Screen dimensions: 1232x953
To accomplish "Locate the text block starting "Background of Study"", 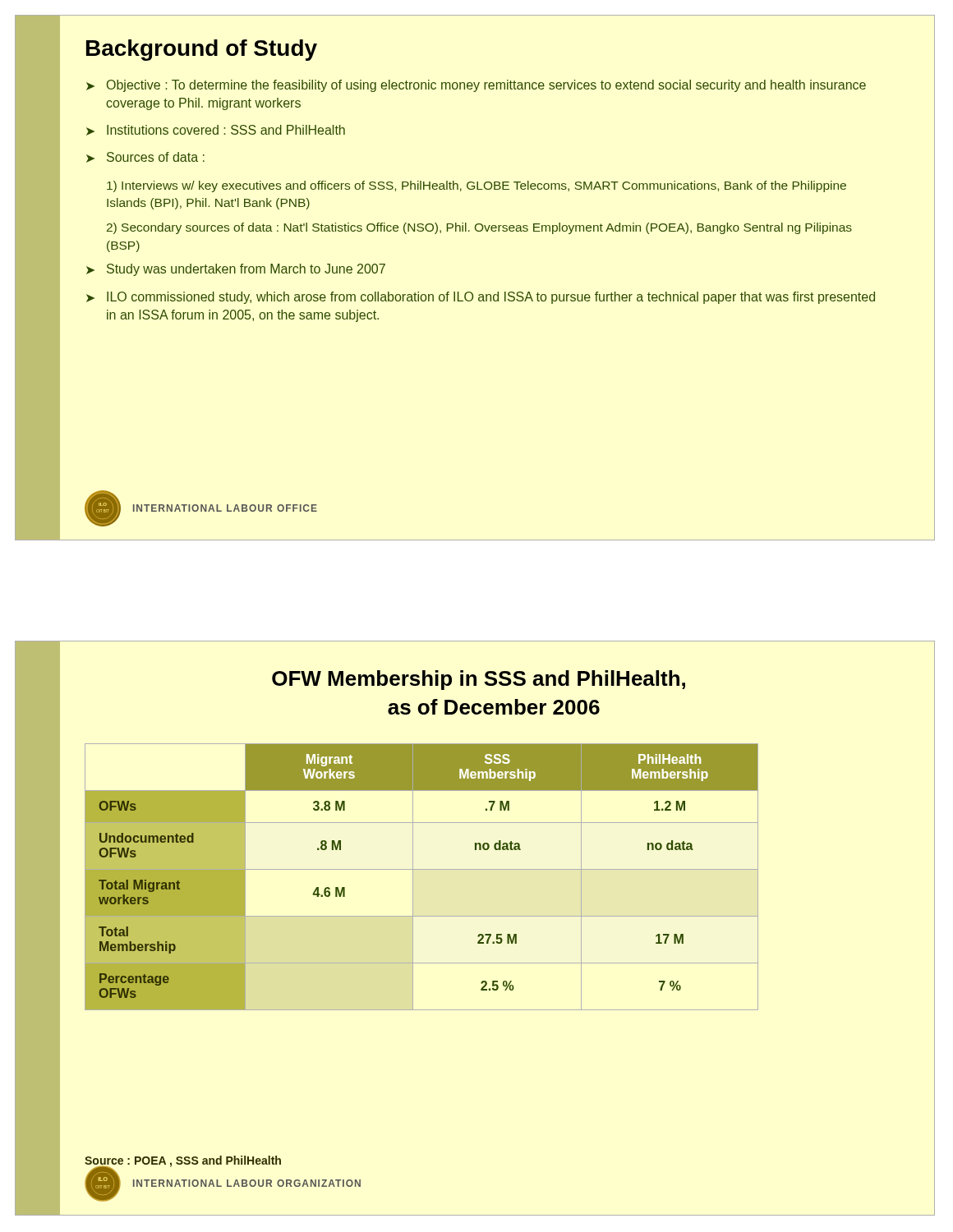I will (x=201, y=48).
